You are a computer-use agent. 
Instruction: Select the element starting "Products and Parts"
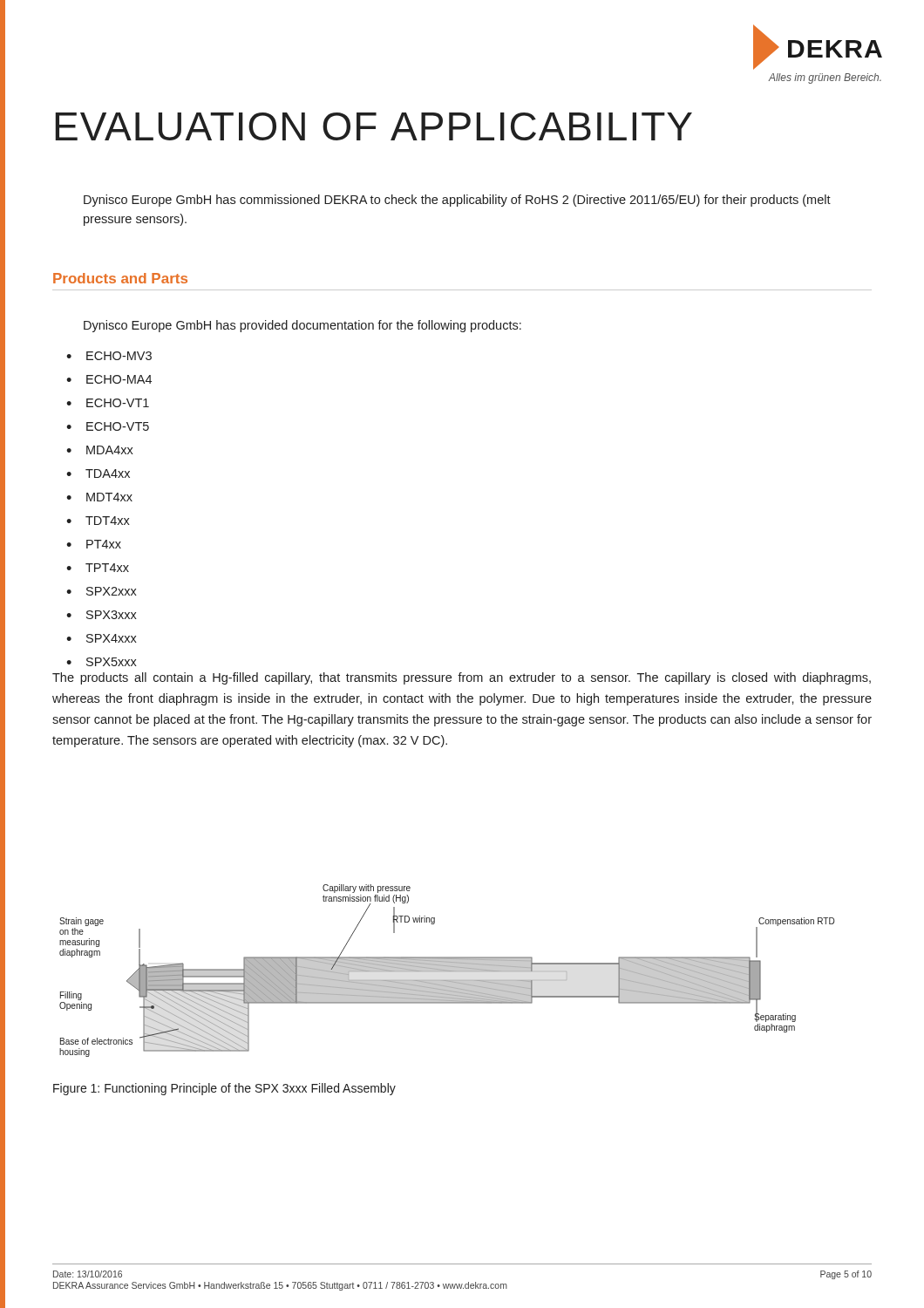(462, 280)
